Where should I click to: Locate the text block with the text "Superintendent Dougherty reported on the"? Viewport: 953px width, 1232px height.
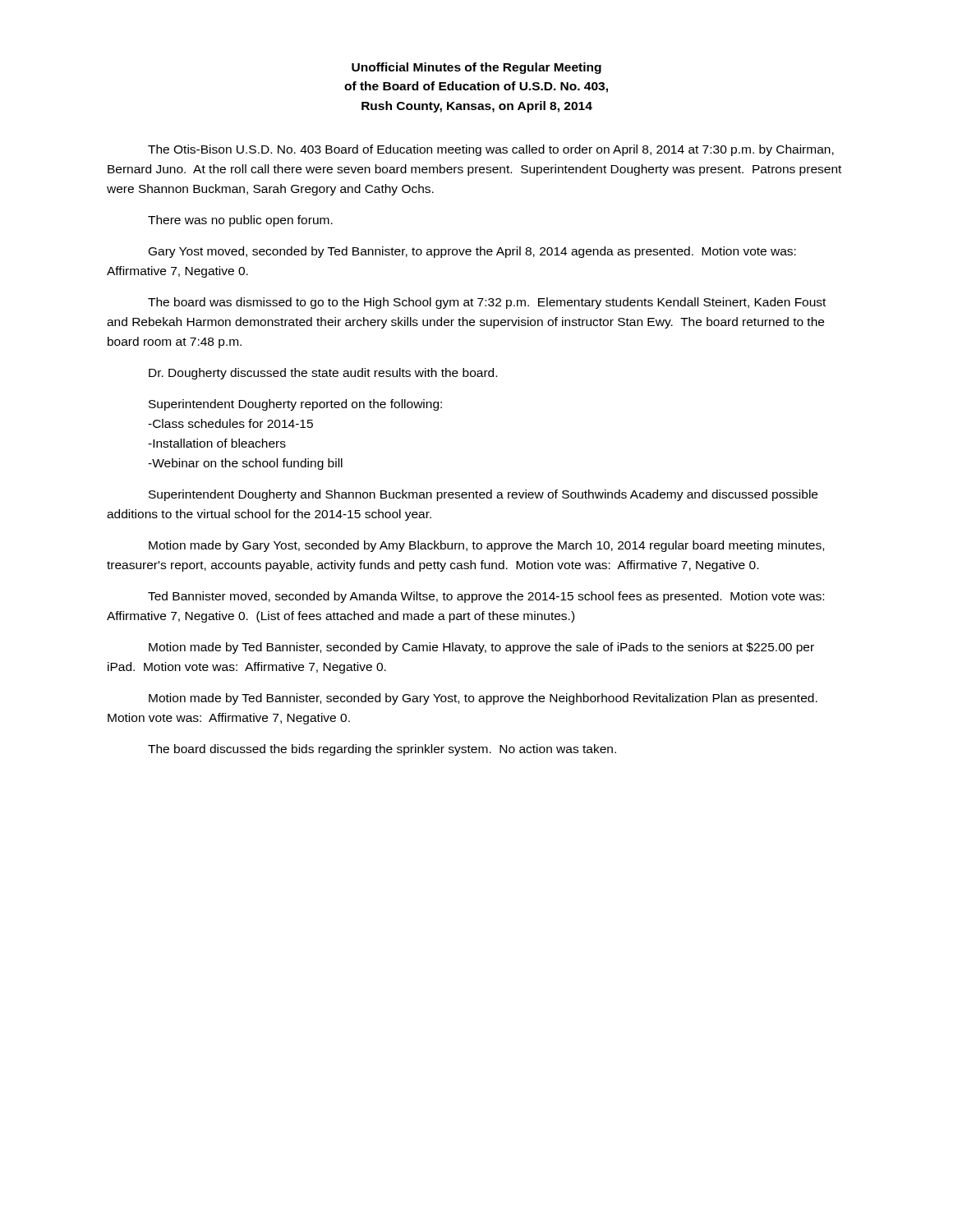(295, 404)
